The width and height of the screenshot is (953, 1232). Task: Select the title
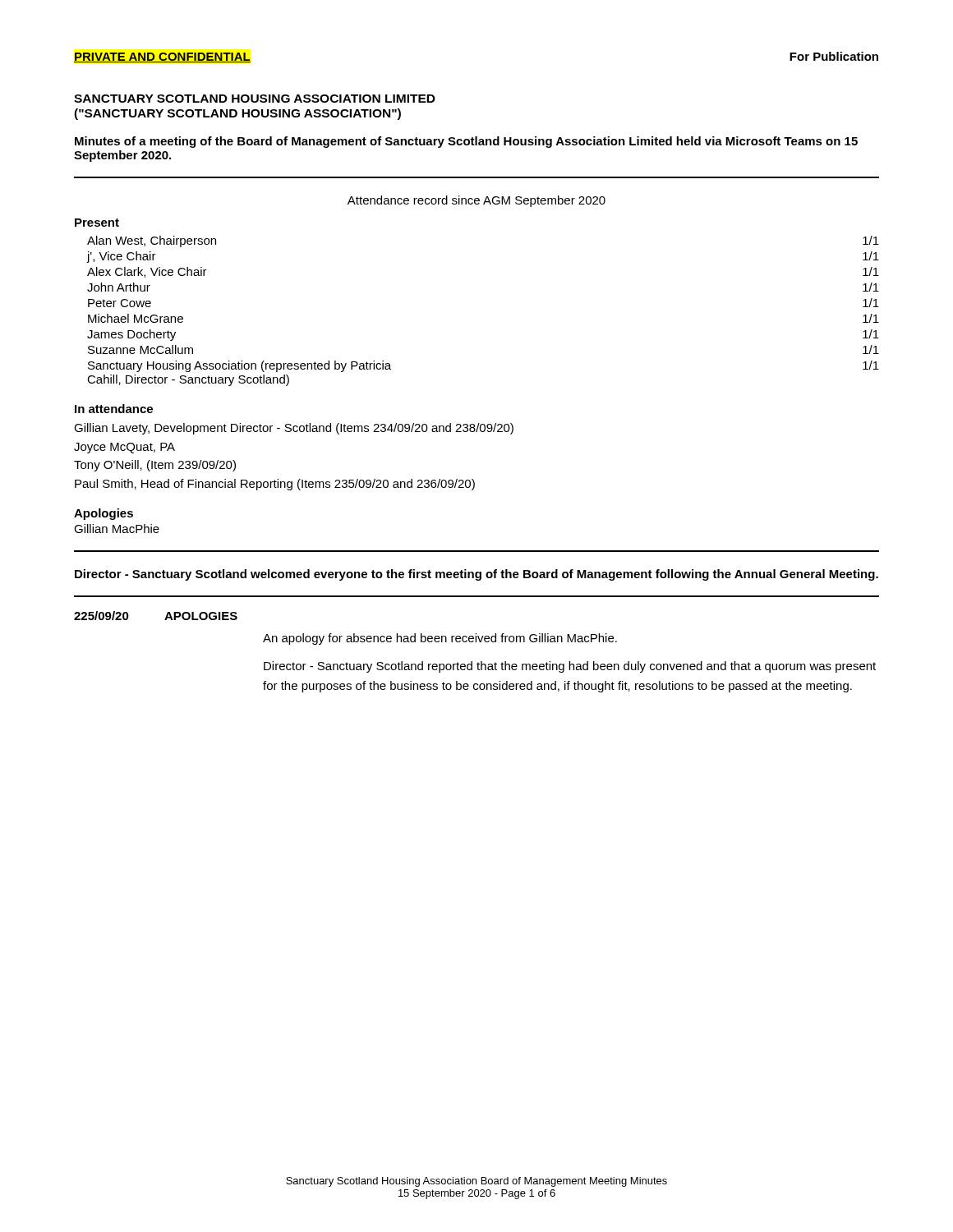[x=255, y=106]
